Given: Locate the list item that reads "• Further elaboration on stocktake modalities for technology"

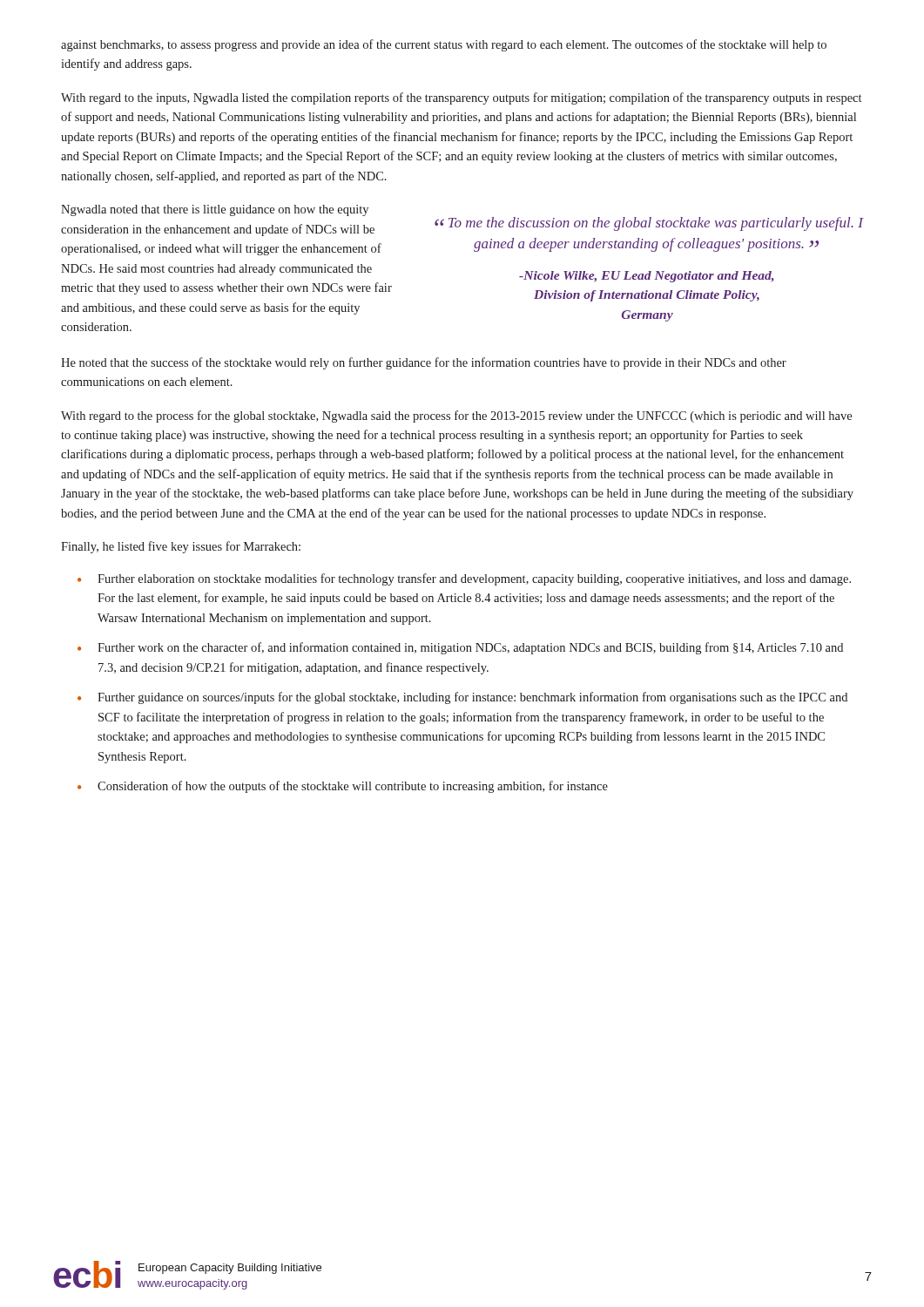Looking at the screenshot, I should (470, 598).
